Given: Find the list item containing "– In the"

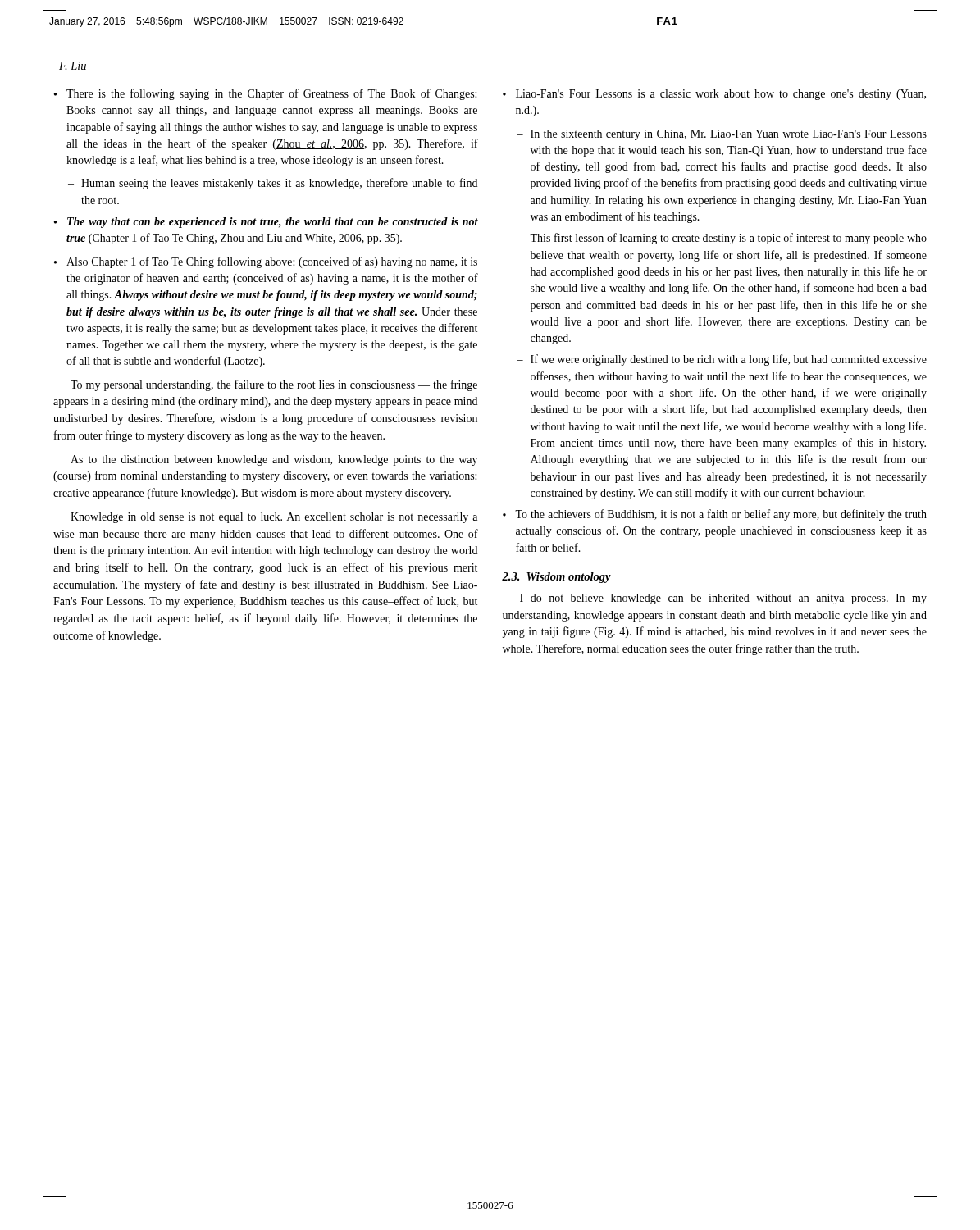Looking at the screenshot, I should pyautogui.click(x=722, y=176).
